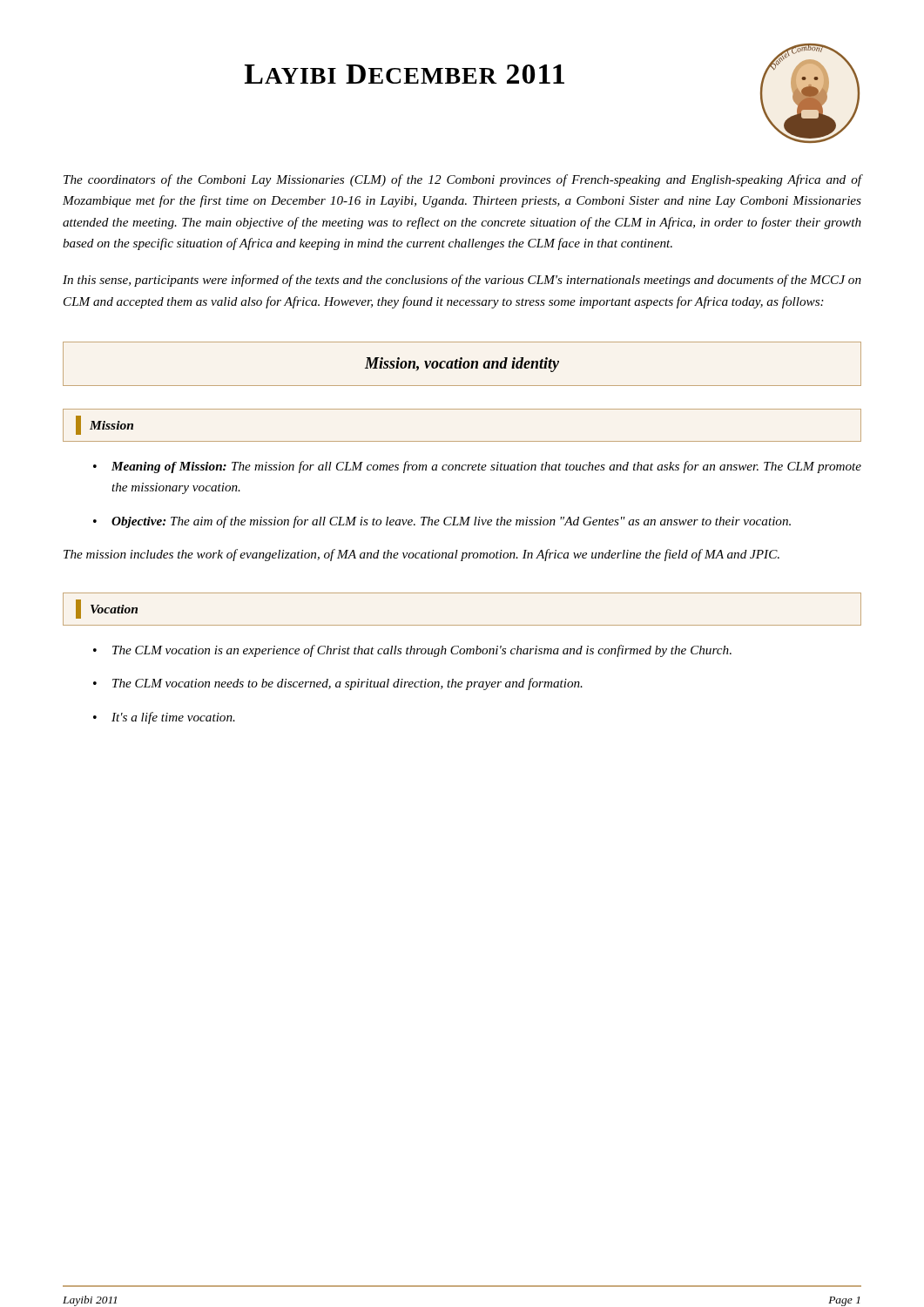Find the title
The width and height of the screenshot is (924, 1307).
(405, 74)
